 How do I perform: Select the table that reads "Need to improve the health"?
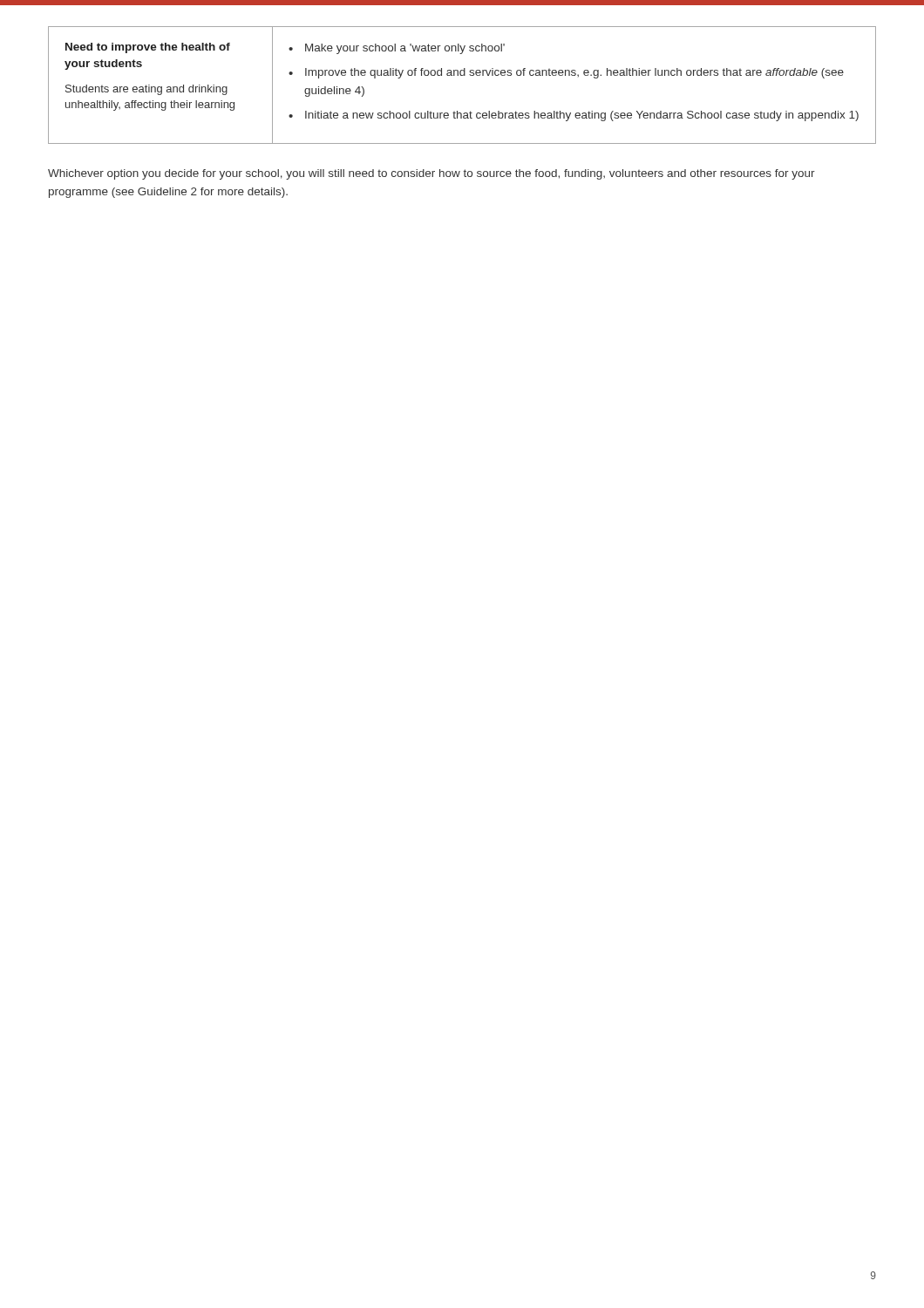[462, 85]
